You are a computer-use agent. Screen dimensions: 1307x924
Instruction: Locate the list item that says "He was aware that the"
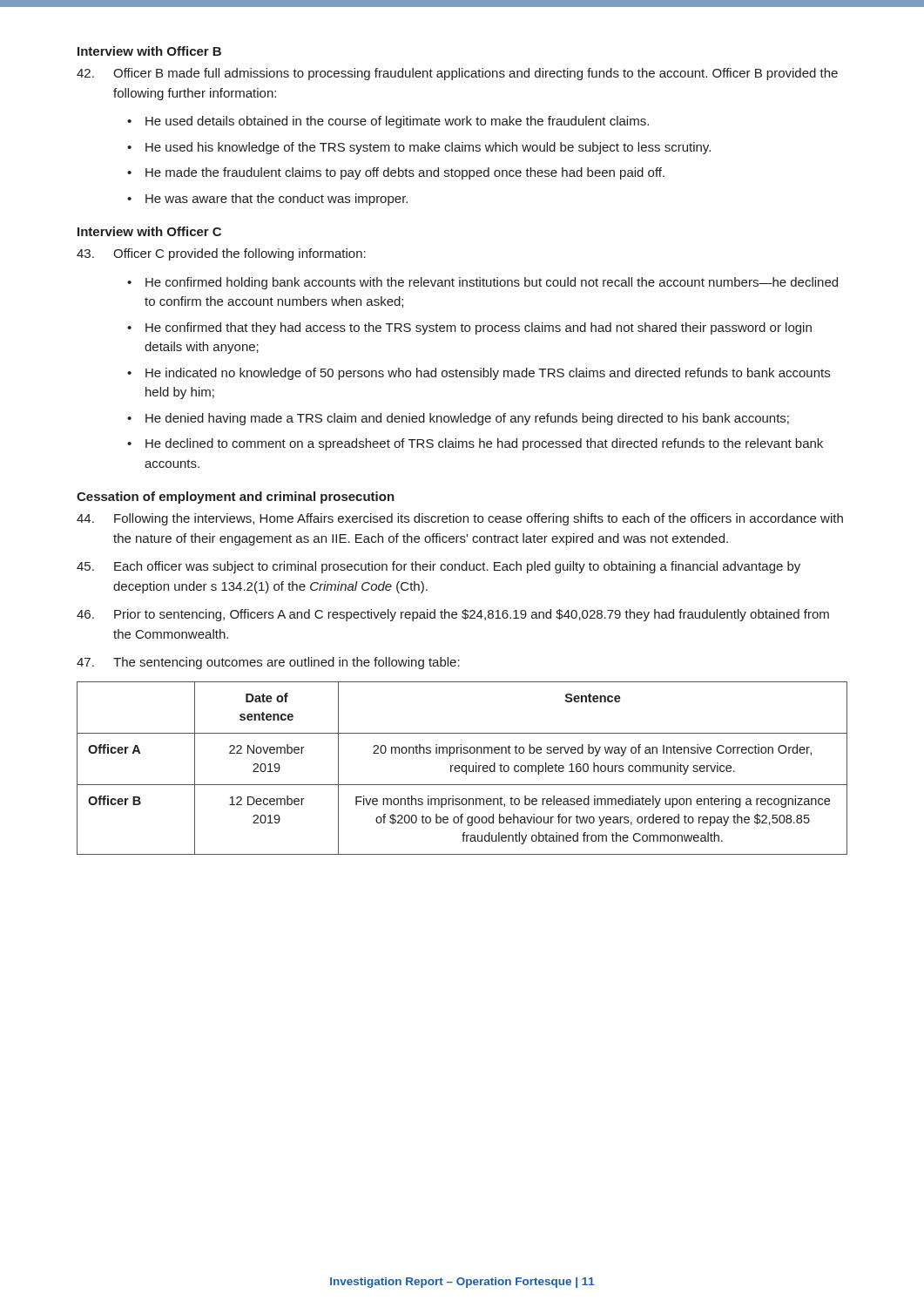point(277,198)
